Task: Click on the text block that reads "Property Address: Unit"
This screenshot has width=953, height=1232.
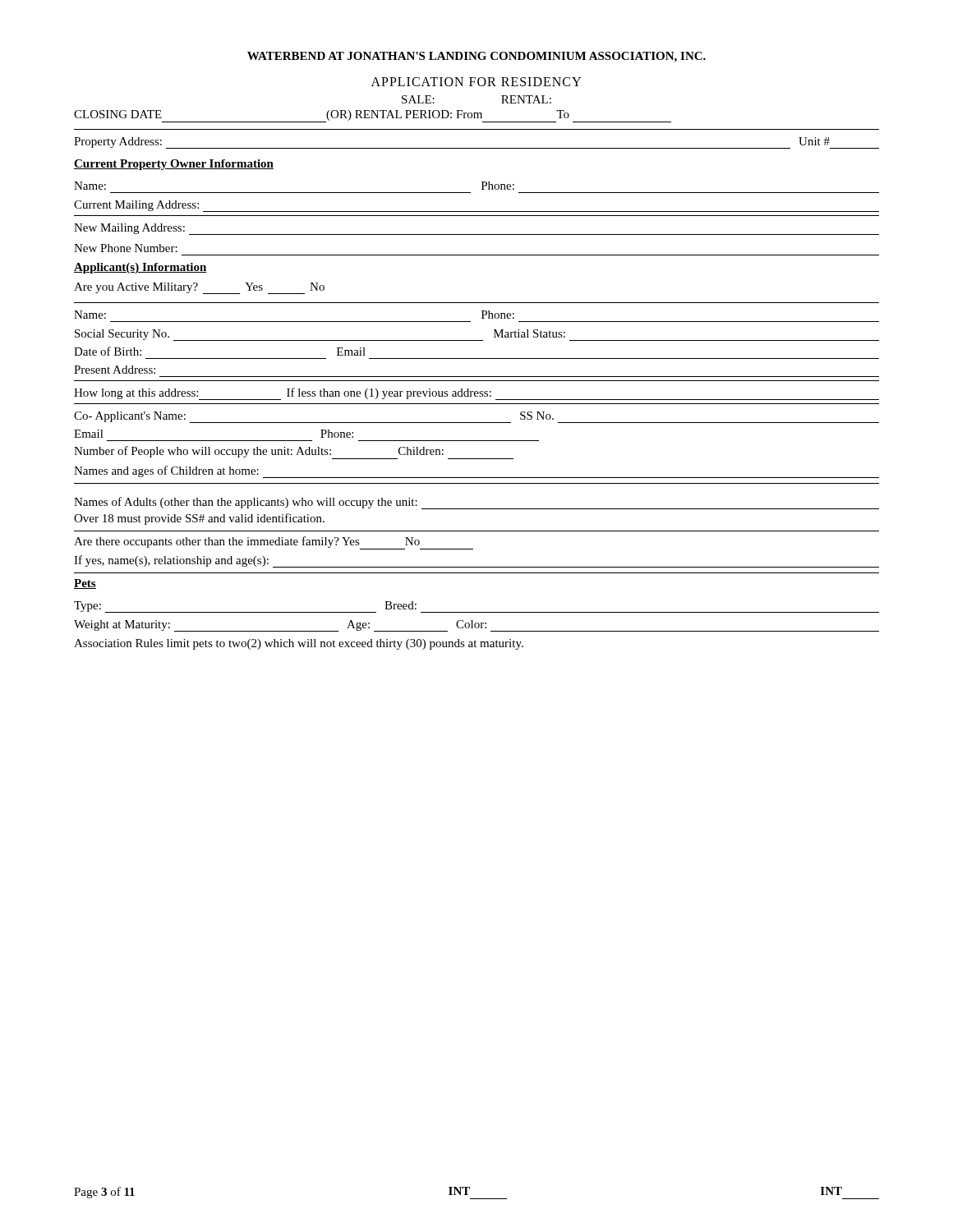Action: (476, 141)
